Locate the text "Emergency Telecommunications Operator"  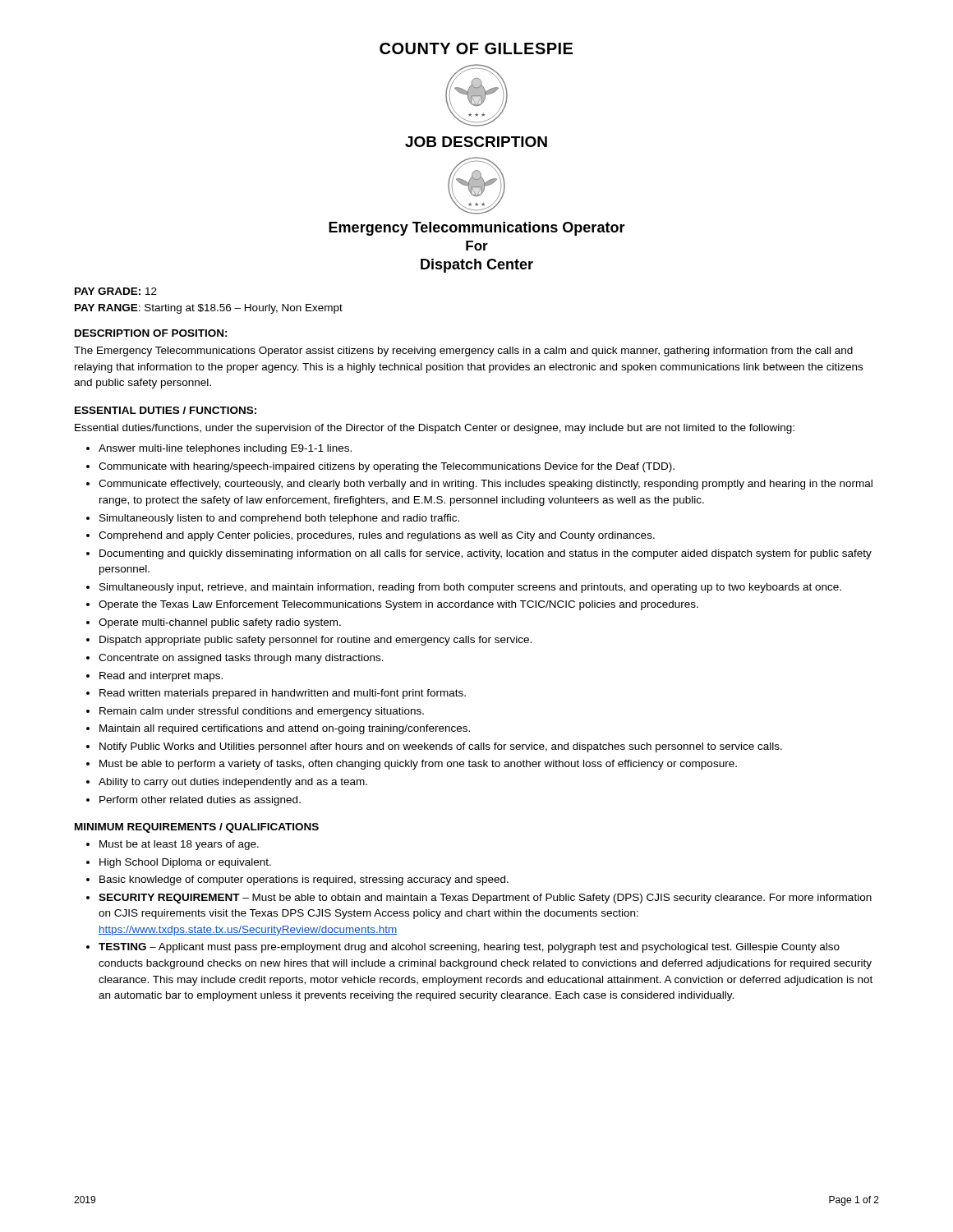[476, 227]
